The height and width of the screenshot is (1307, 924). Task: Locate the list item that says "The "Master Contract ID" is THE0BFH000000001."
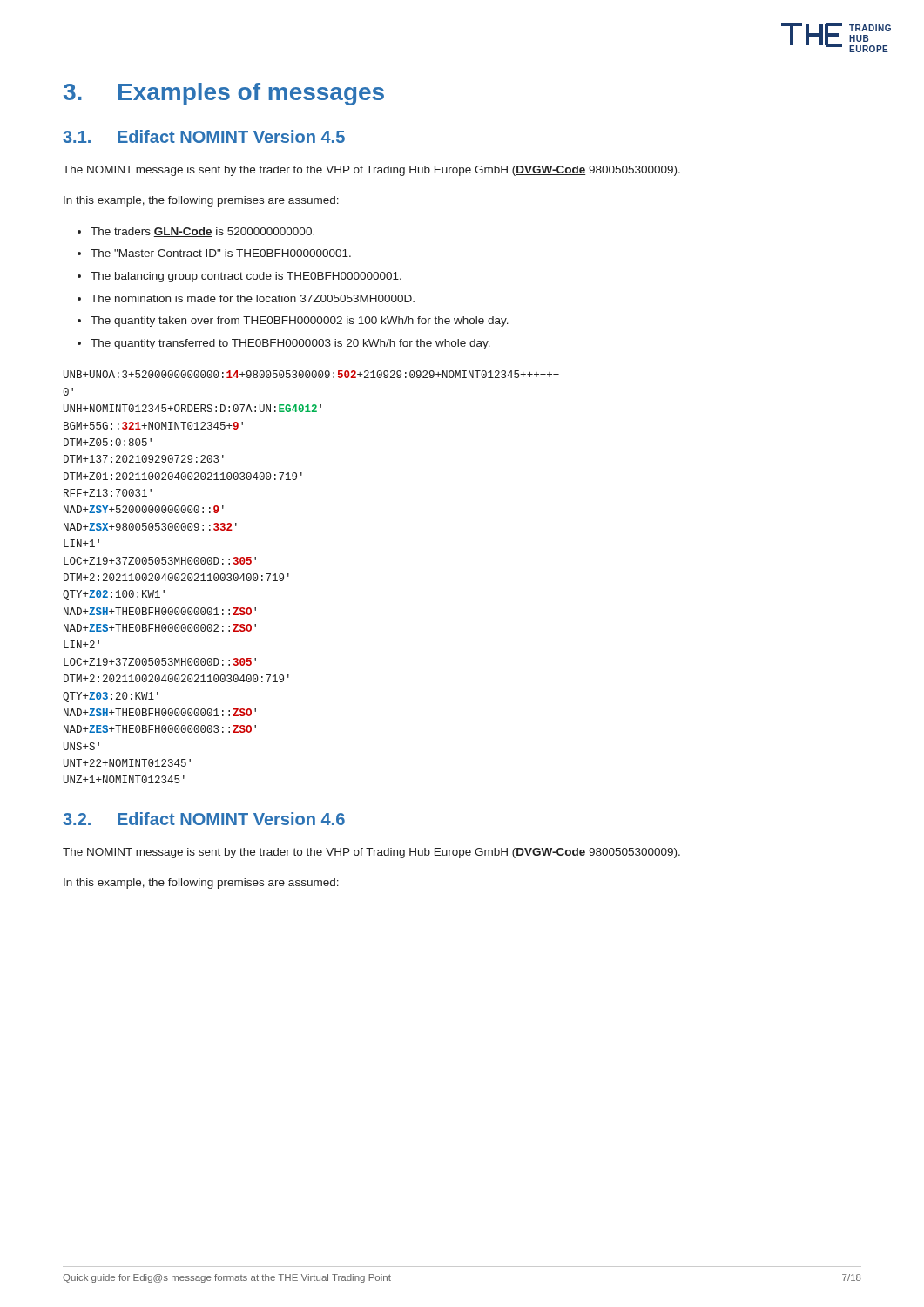click(x=221, y=254)
